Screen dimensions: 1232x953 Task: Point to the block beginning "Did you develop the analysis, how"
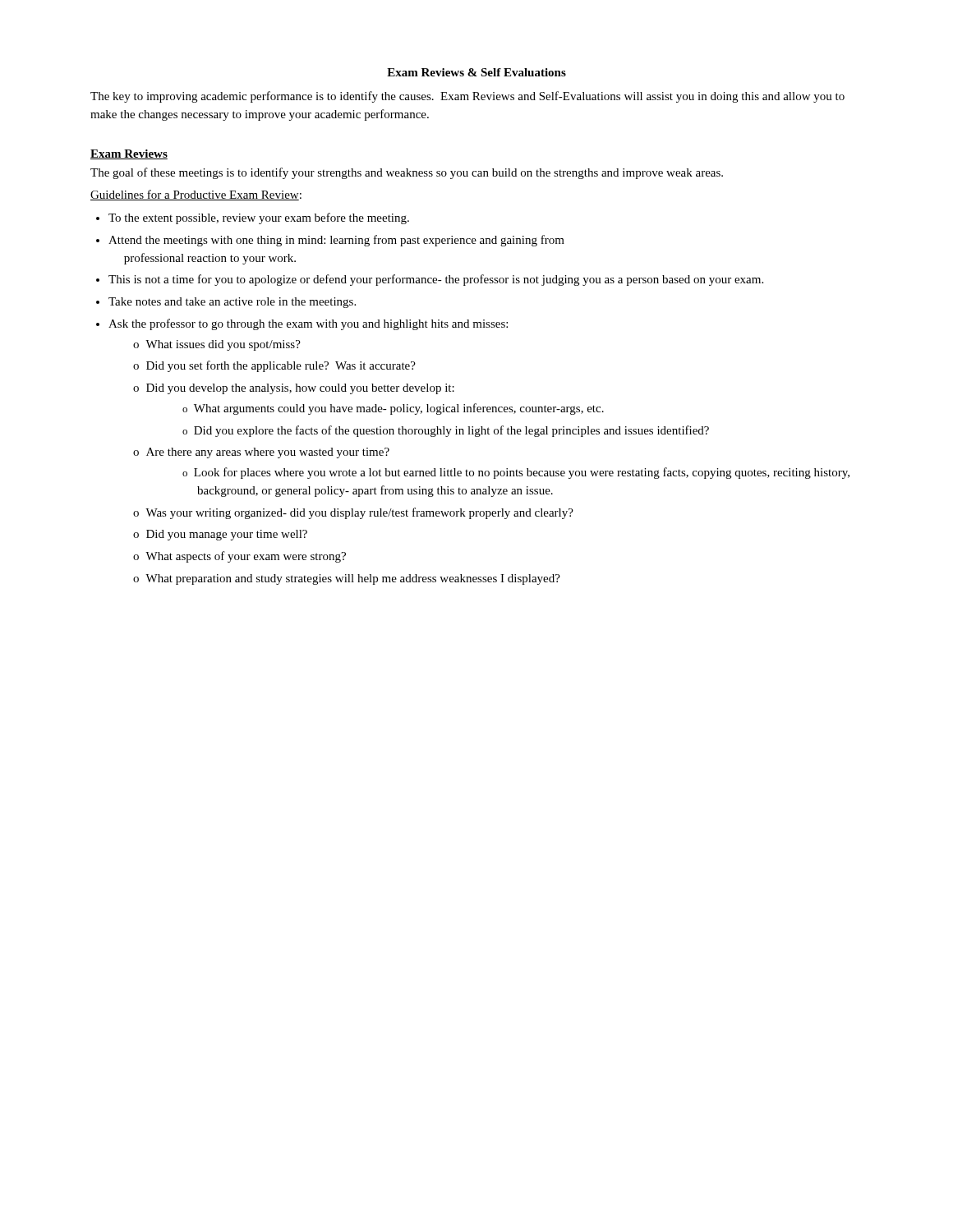coord(498,410)
